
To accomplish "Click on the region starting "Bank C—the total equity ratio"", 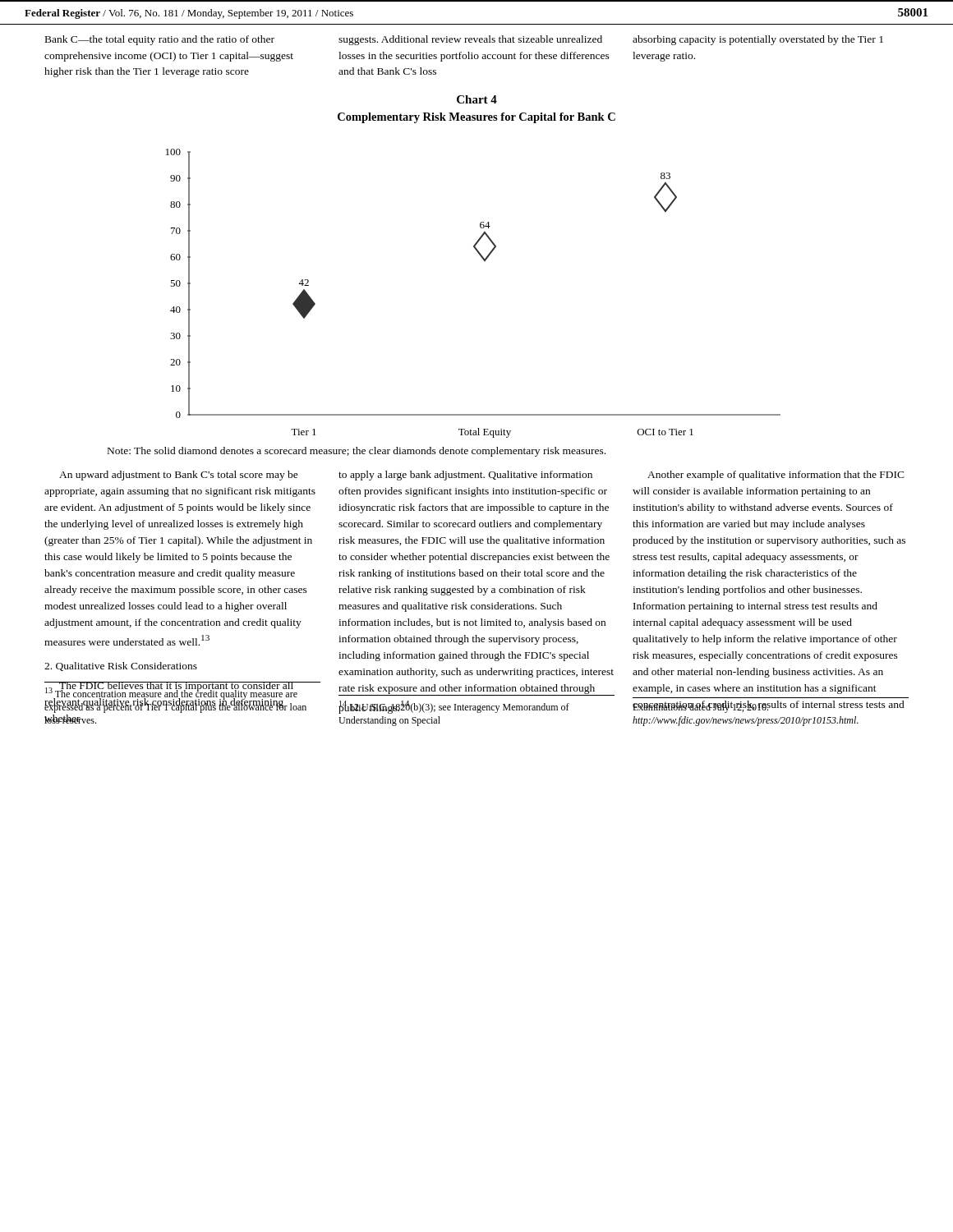I will tap(169, 55).
